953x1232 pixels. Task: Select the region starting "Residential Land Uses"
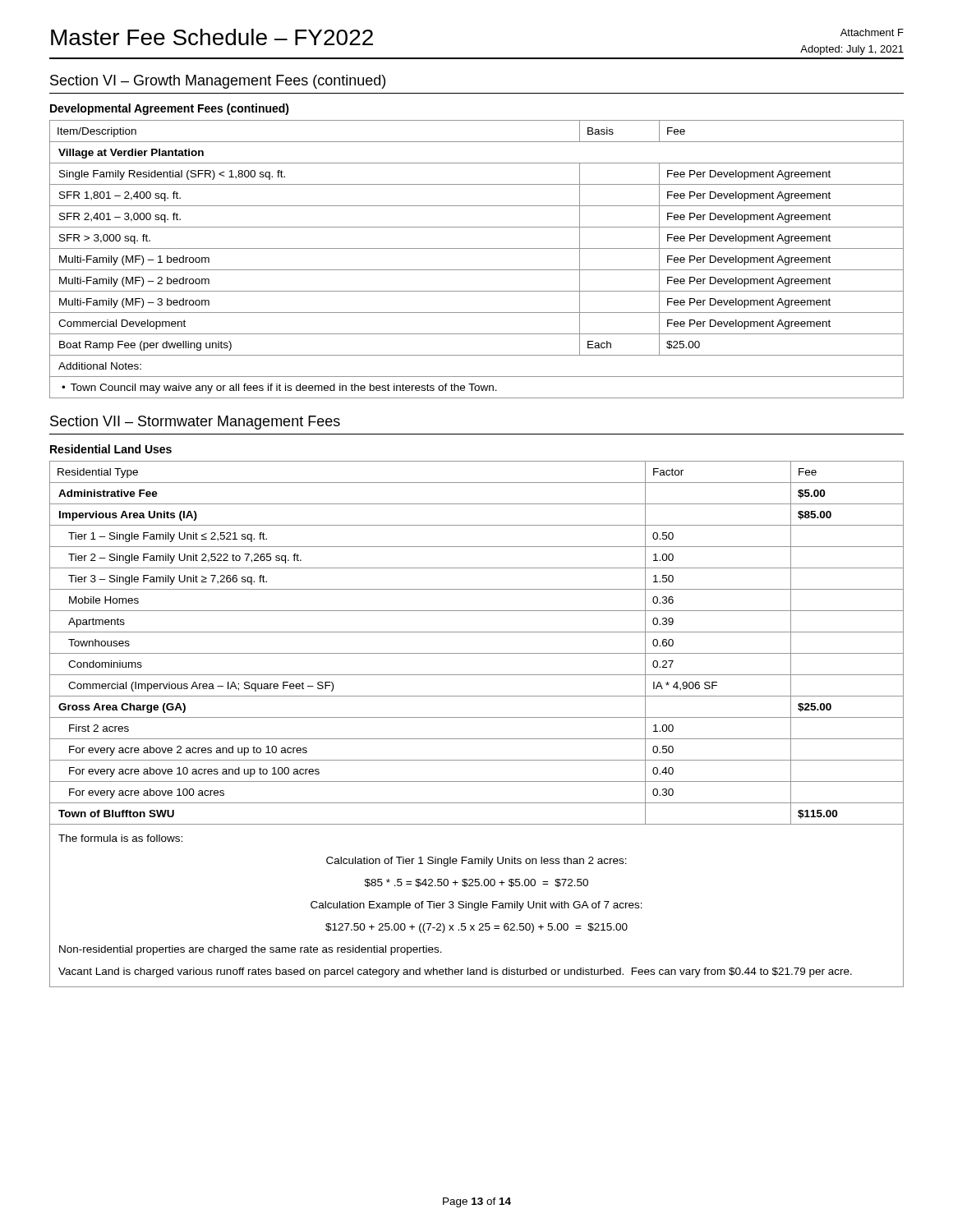tap(111, 449)
